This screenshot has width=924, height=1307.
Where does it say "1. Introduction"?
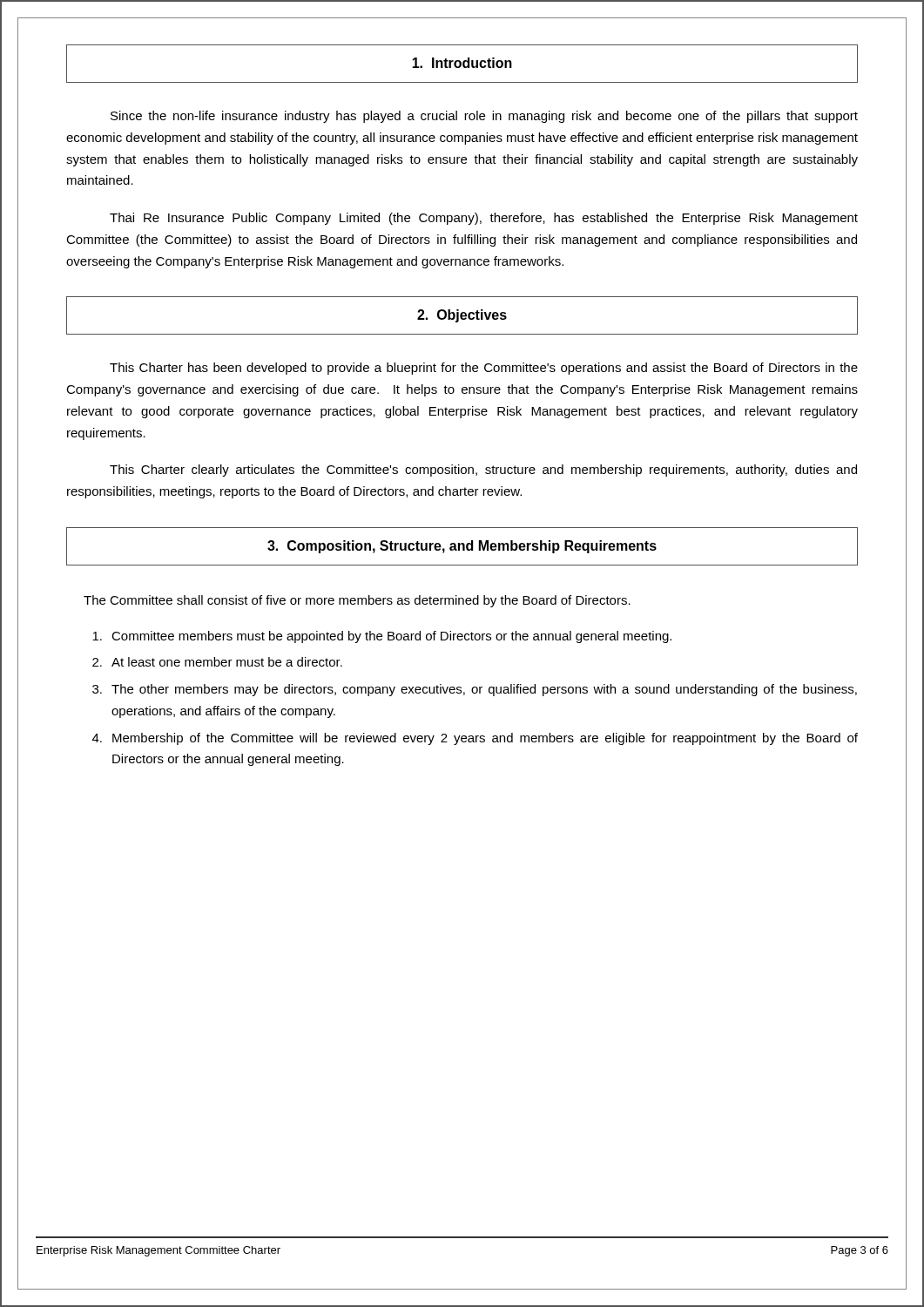click(462, 63)
